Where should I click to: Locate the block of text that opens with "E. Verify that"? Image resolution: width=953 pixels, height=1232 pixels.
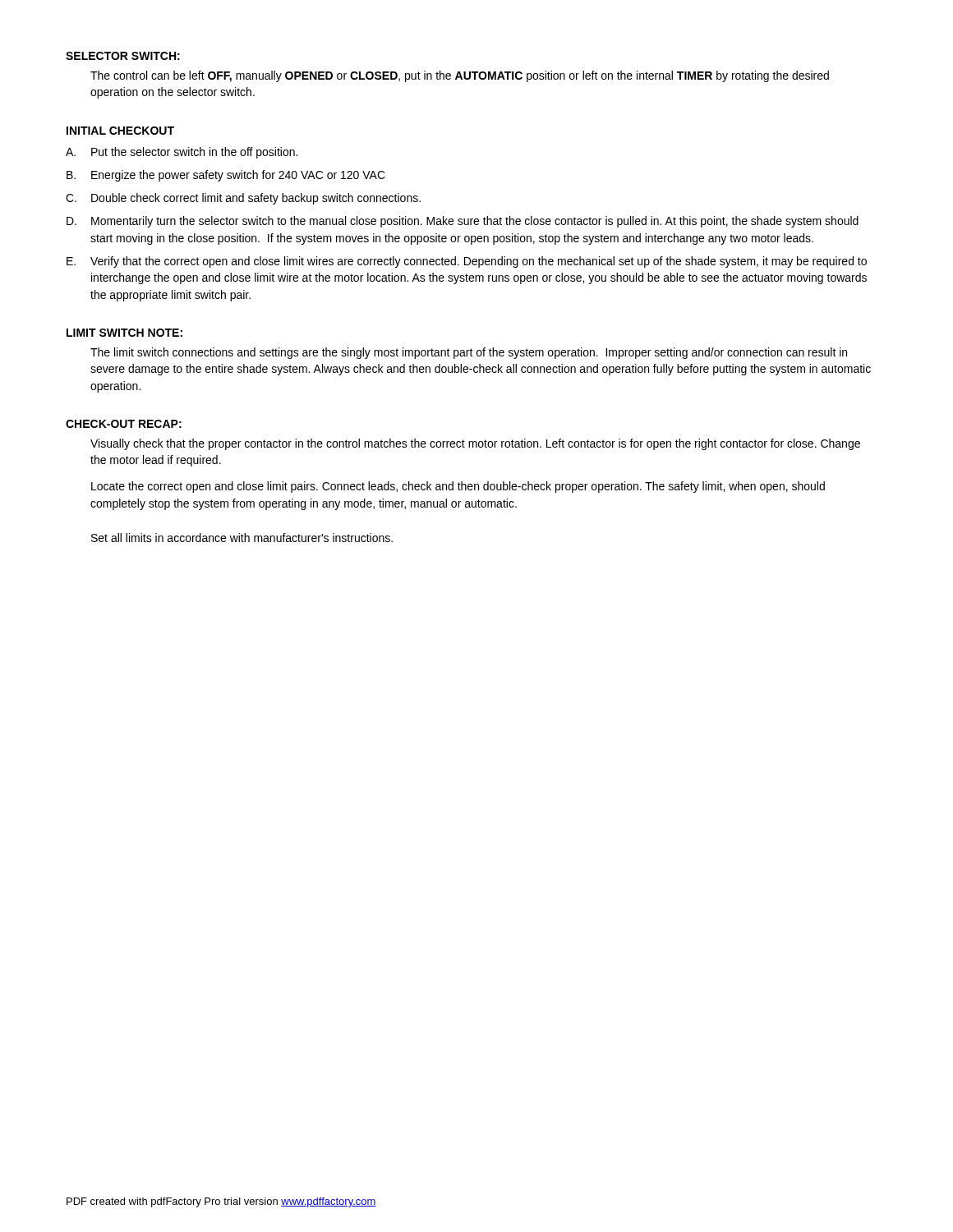coord(472,278)
